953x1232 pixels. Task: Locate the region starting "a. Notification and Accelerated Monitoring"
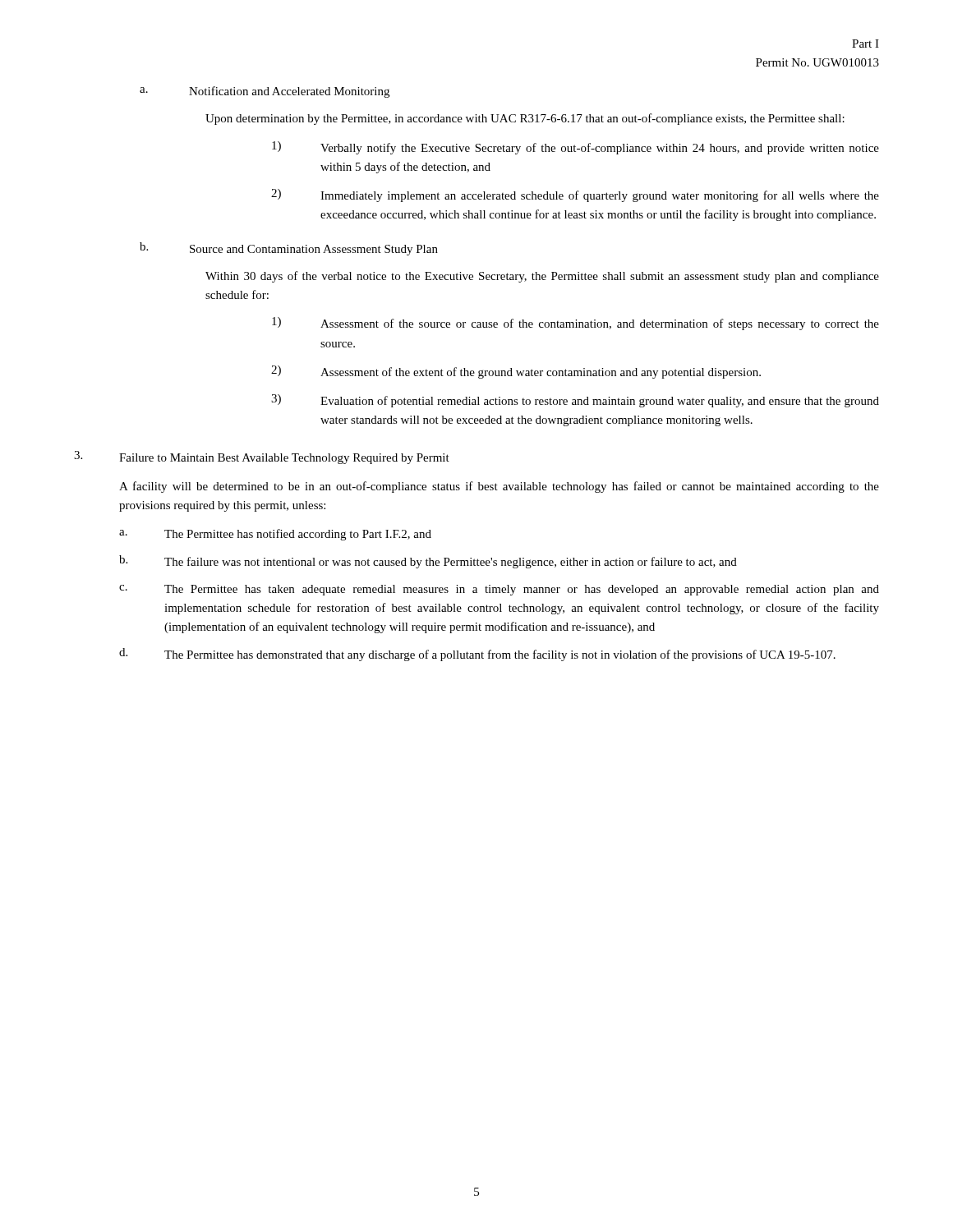pyautogui.click(x=265, y=92)
